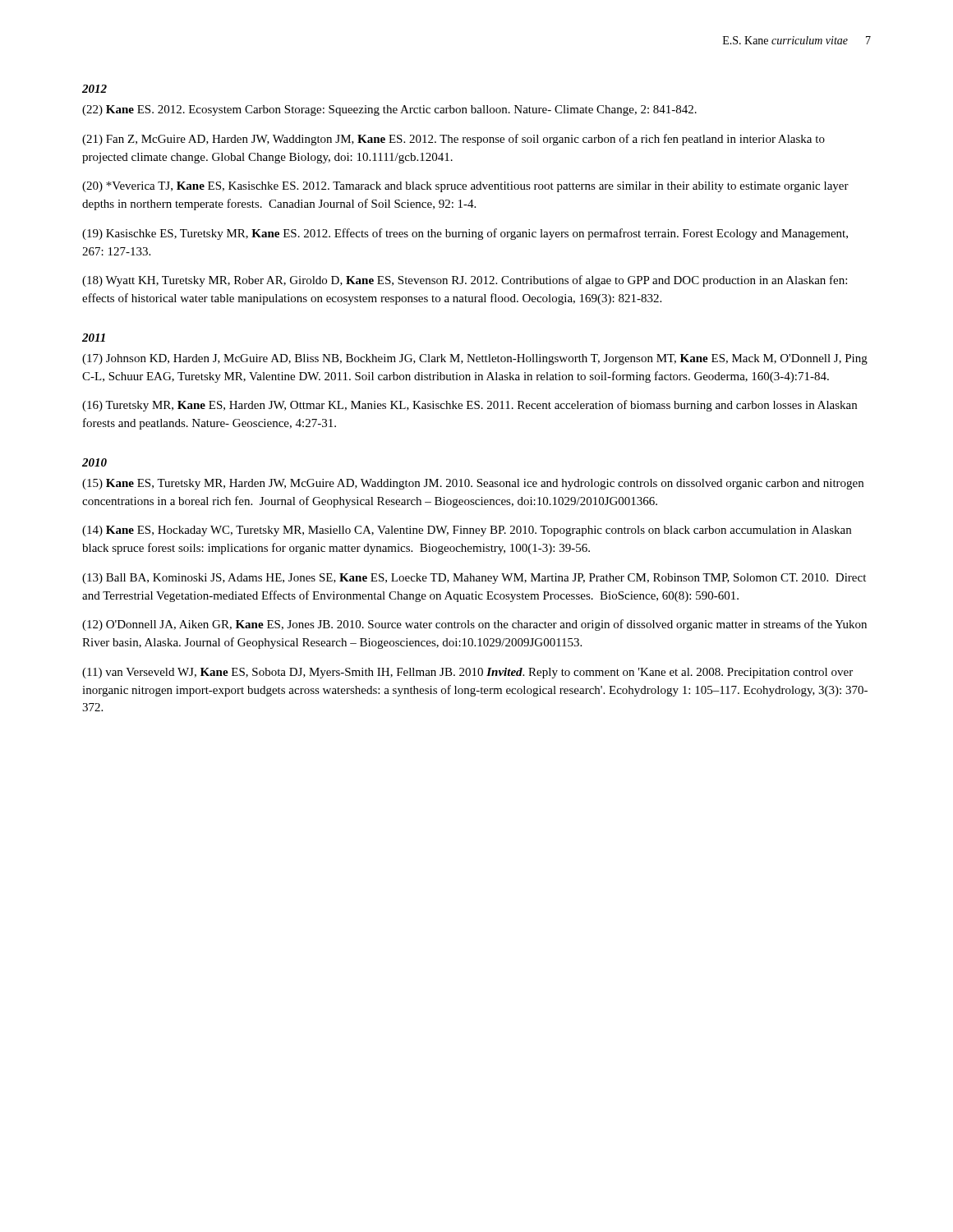Click on the region starting "(17) Johnson KD, Harden J,"
Screen dimensions: 1232x953
(475, 367)
